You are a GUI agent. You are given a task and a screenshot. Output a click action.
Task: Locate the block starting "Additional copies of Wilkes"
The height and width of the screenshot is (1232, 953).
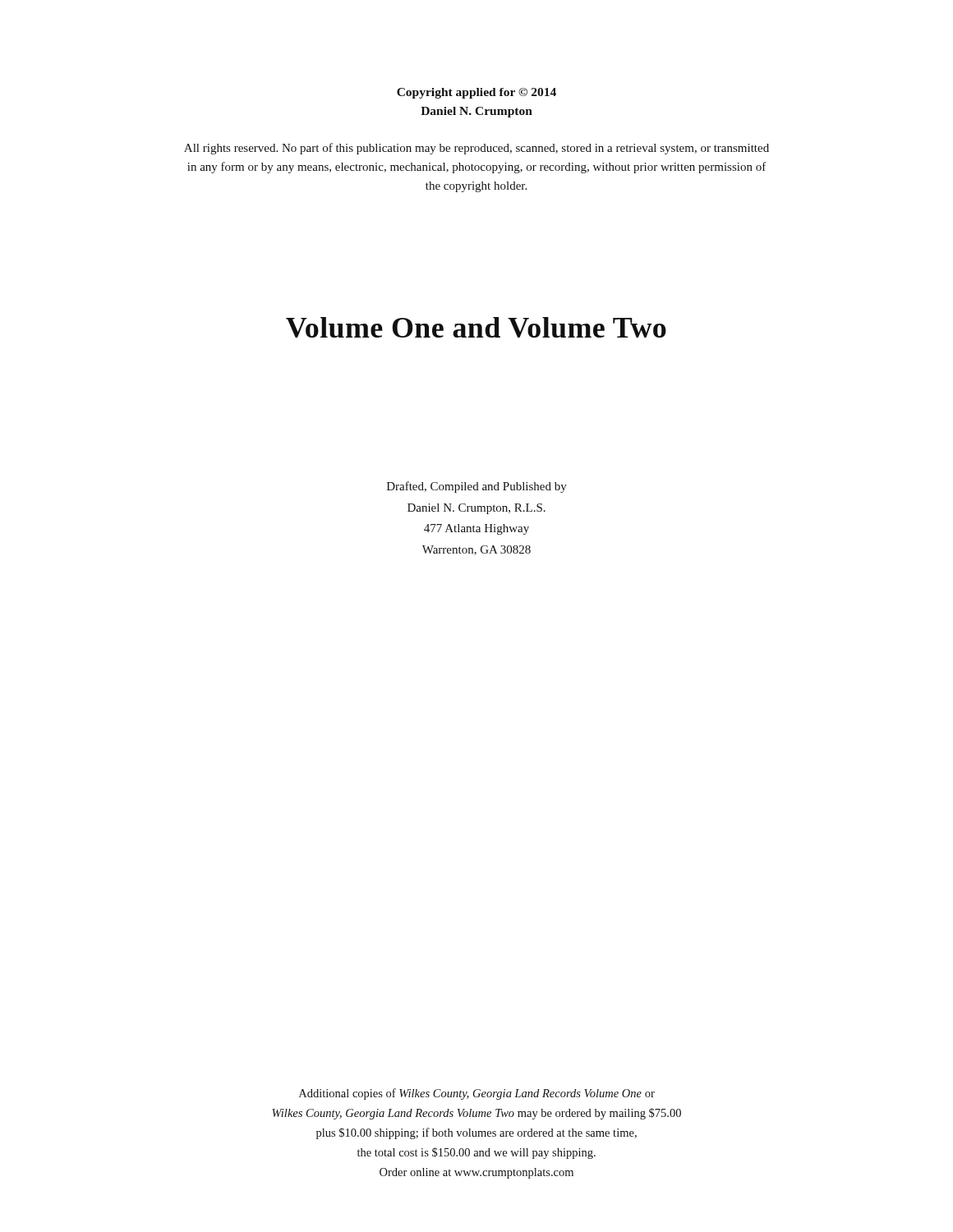pos(476,1133)
